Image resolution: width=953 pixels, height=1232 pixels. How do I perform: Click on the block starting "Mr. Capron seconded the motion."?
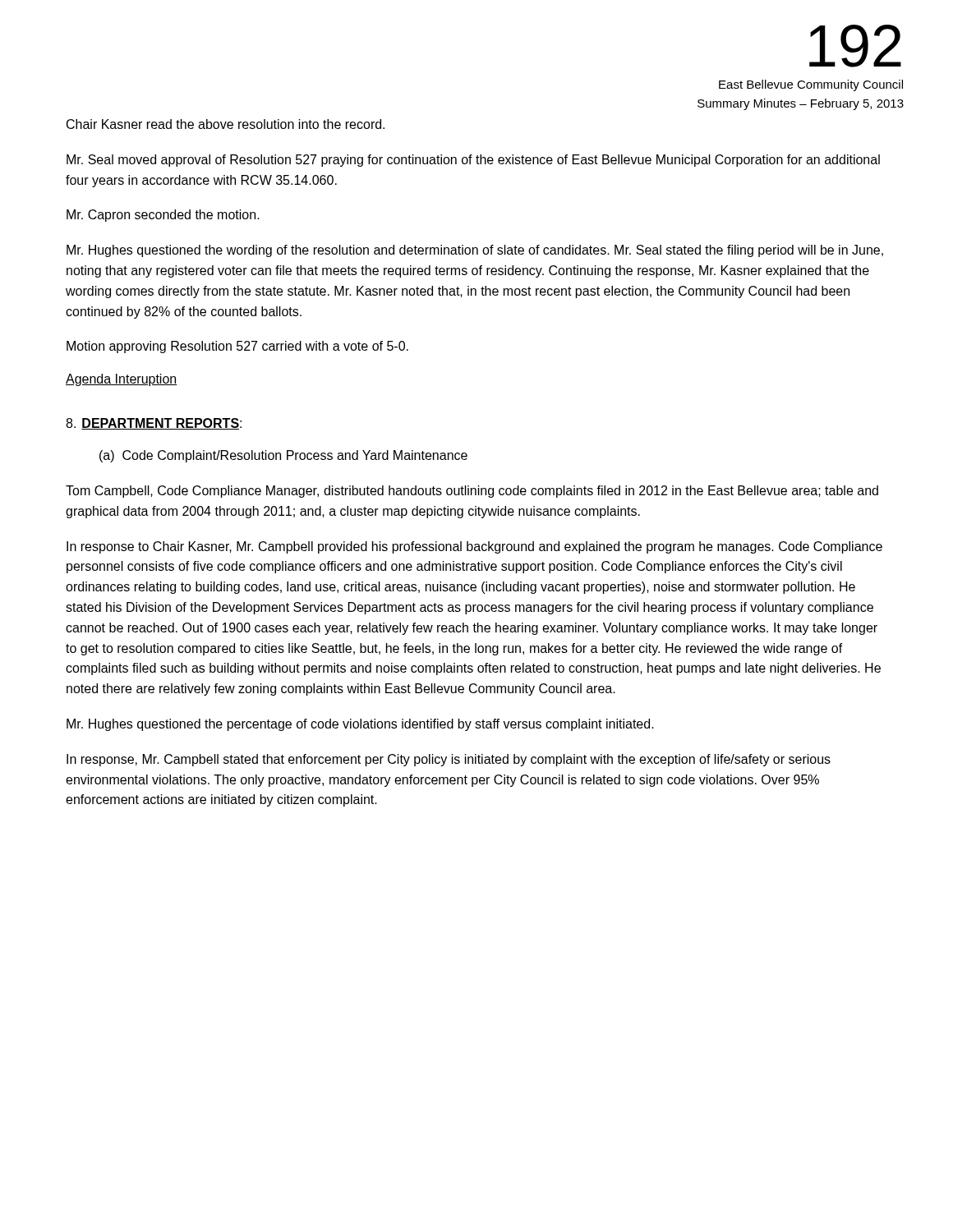(163, 215)
